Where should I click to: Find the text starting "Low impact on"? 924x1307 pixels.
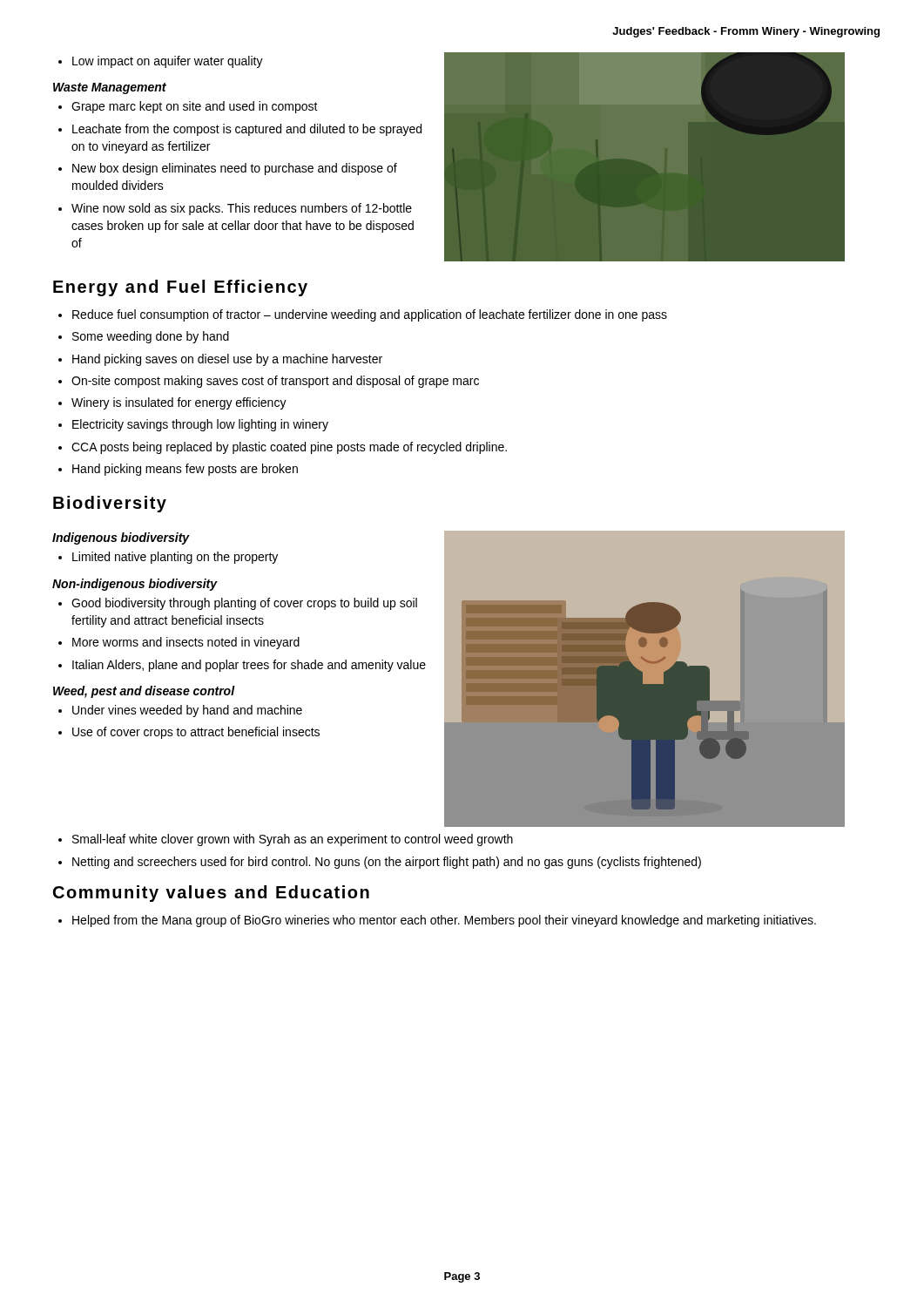(x=240, y=61)
